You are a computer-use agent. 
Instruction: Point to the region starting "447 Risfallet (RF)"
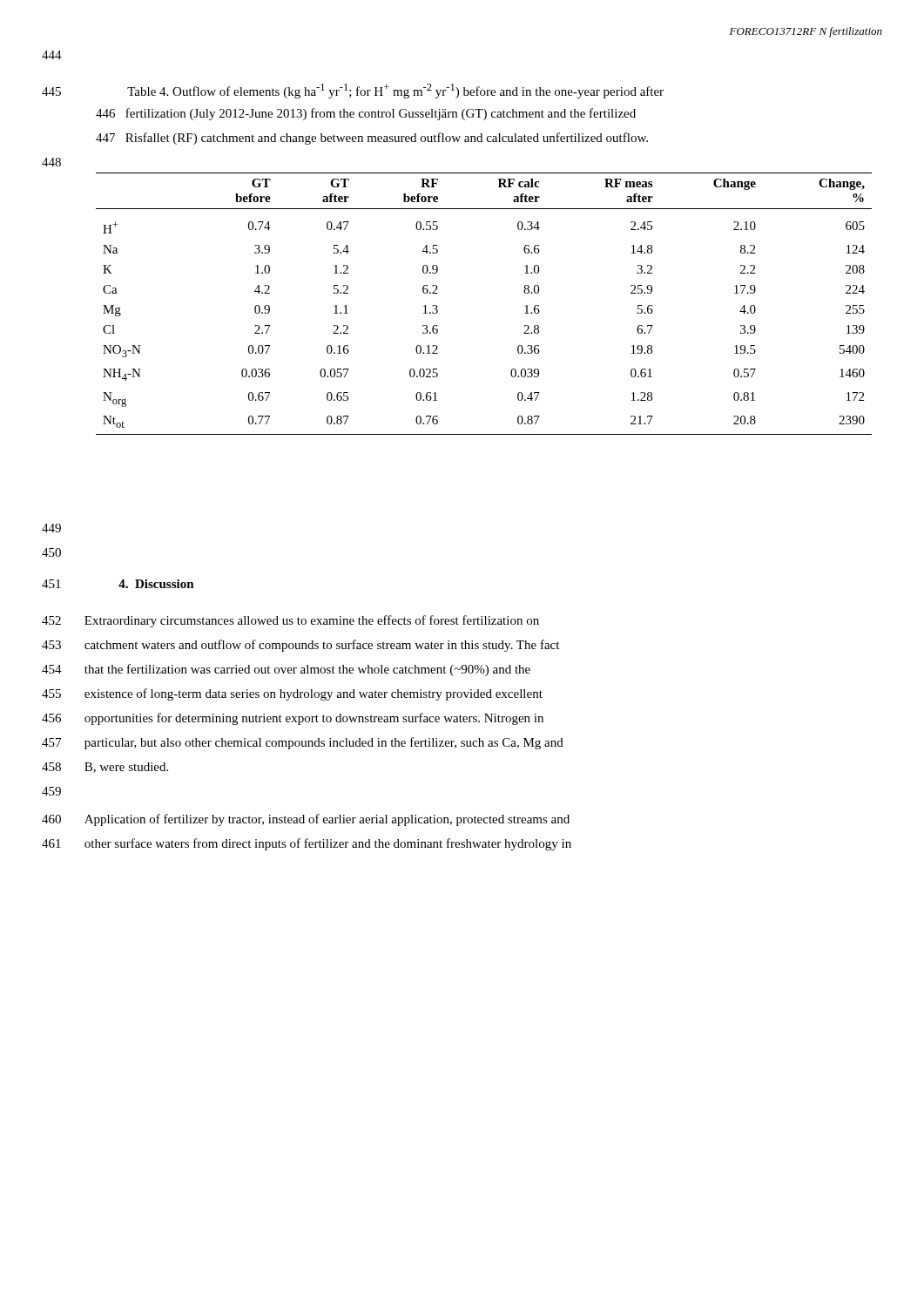click(x=372, y=138)
